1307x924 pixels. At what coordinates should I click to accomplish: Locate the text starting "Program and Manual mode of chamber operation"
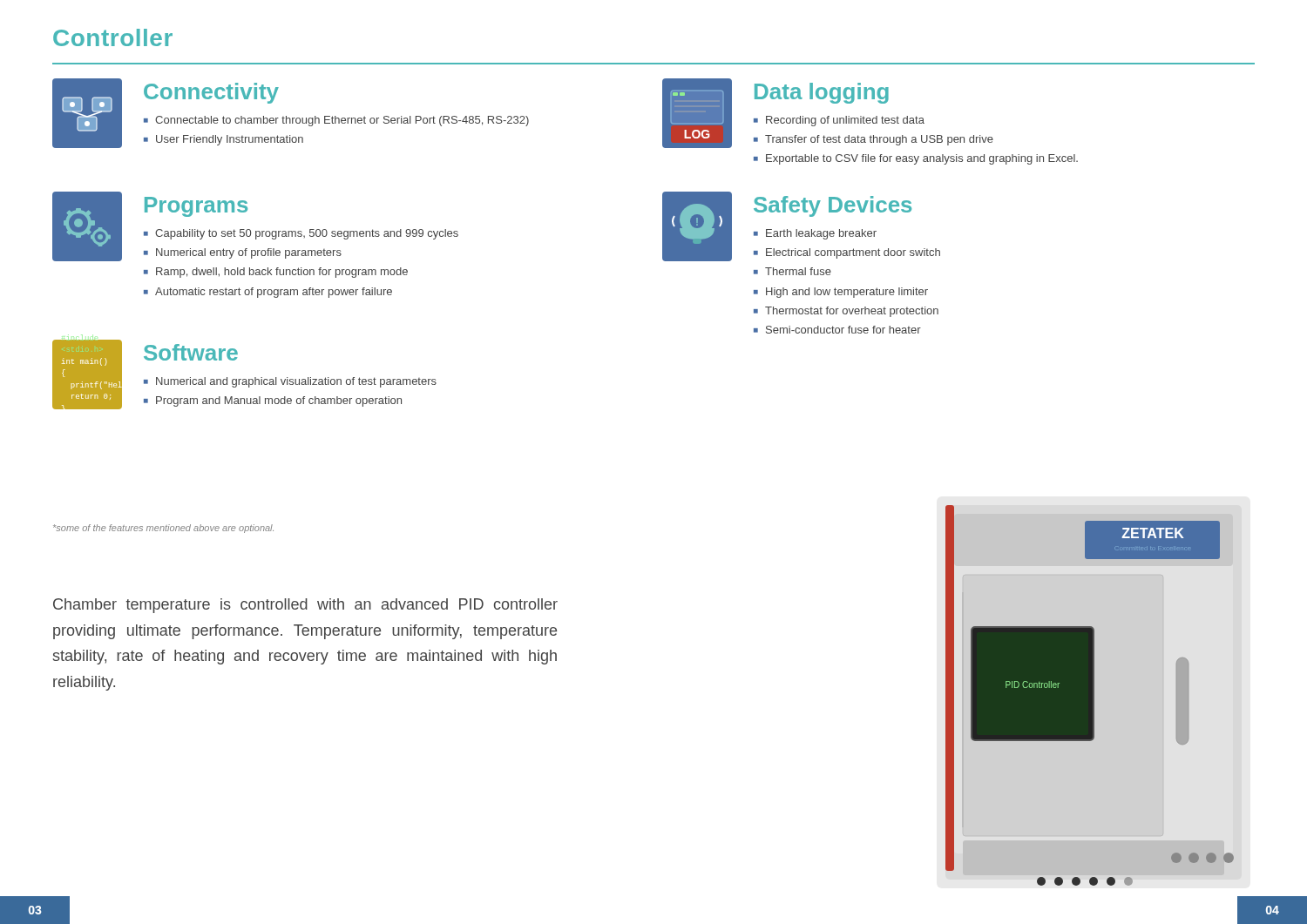click(279, 400)
